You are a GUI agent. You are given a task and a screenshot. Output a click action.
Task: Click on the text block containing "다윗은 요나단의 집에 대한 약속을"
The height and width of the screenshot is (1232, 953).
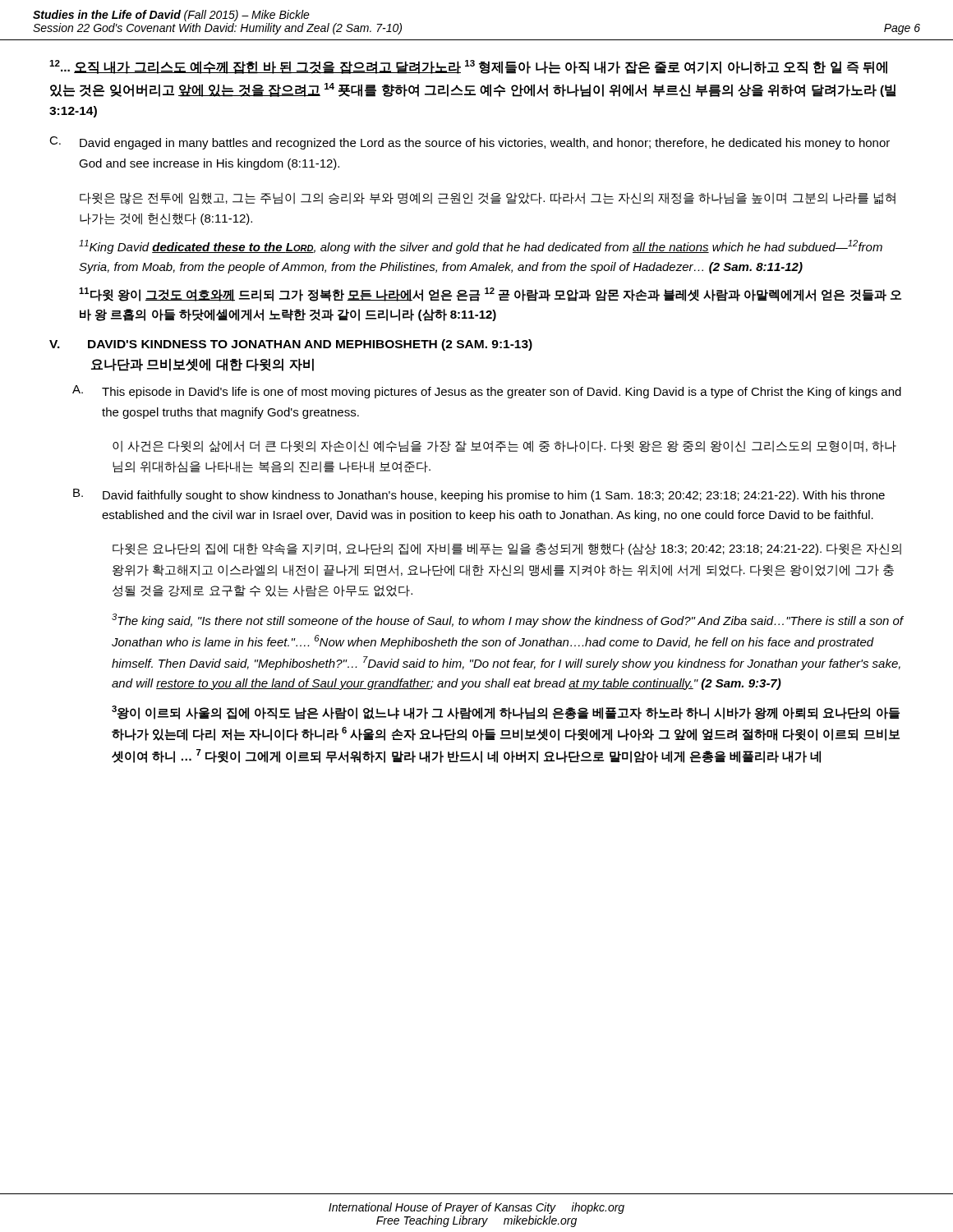[x=507, y=569]
